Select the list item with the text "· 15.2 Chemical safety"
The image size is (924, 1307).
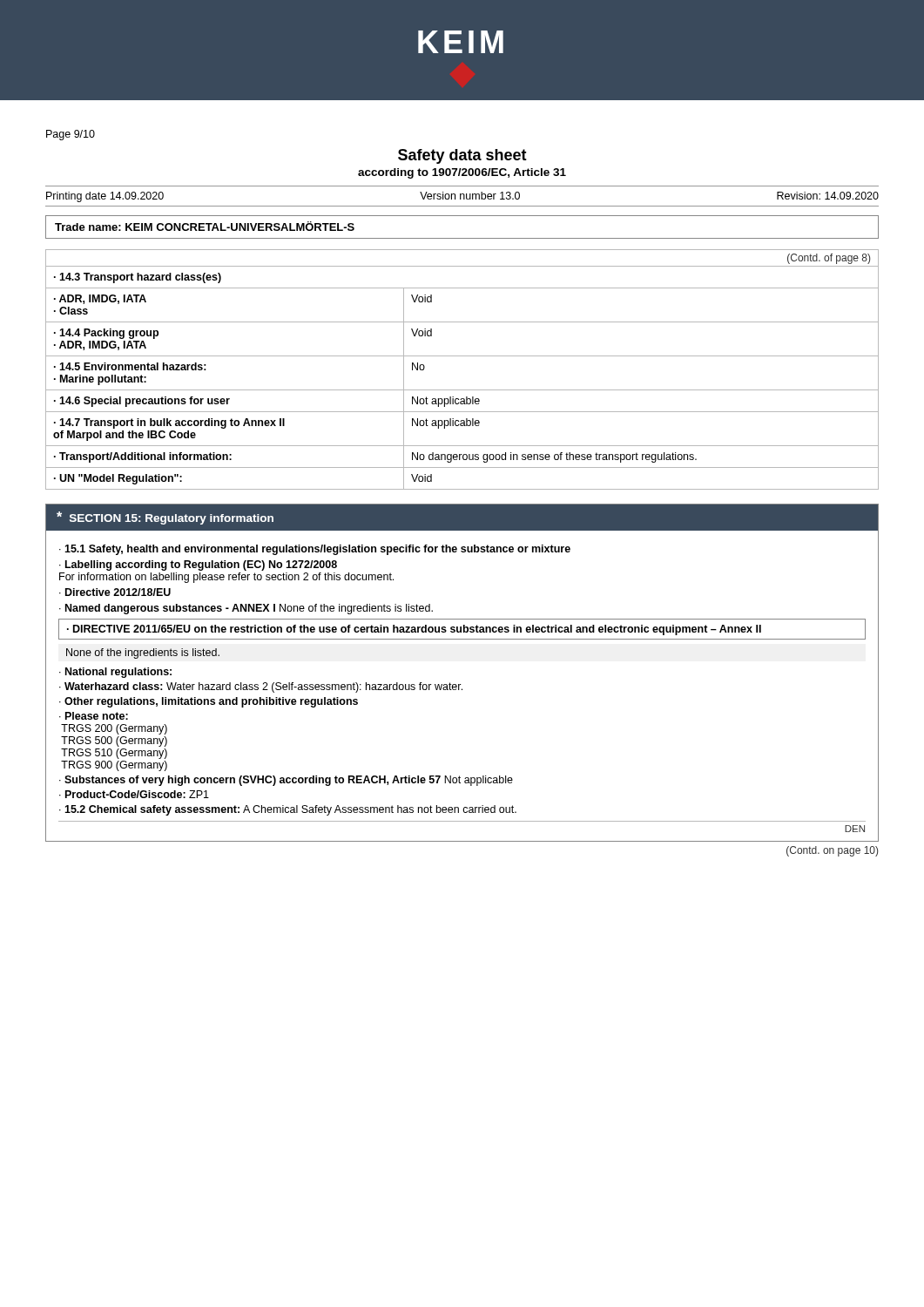[x=288, y=810]
